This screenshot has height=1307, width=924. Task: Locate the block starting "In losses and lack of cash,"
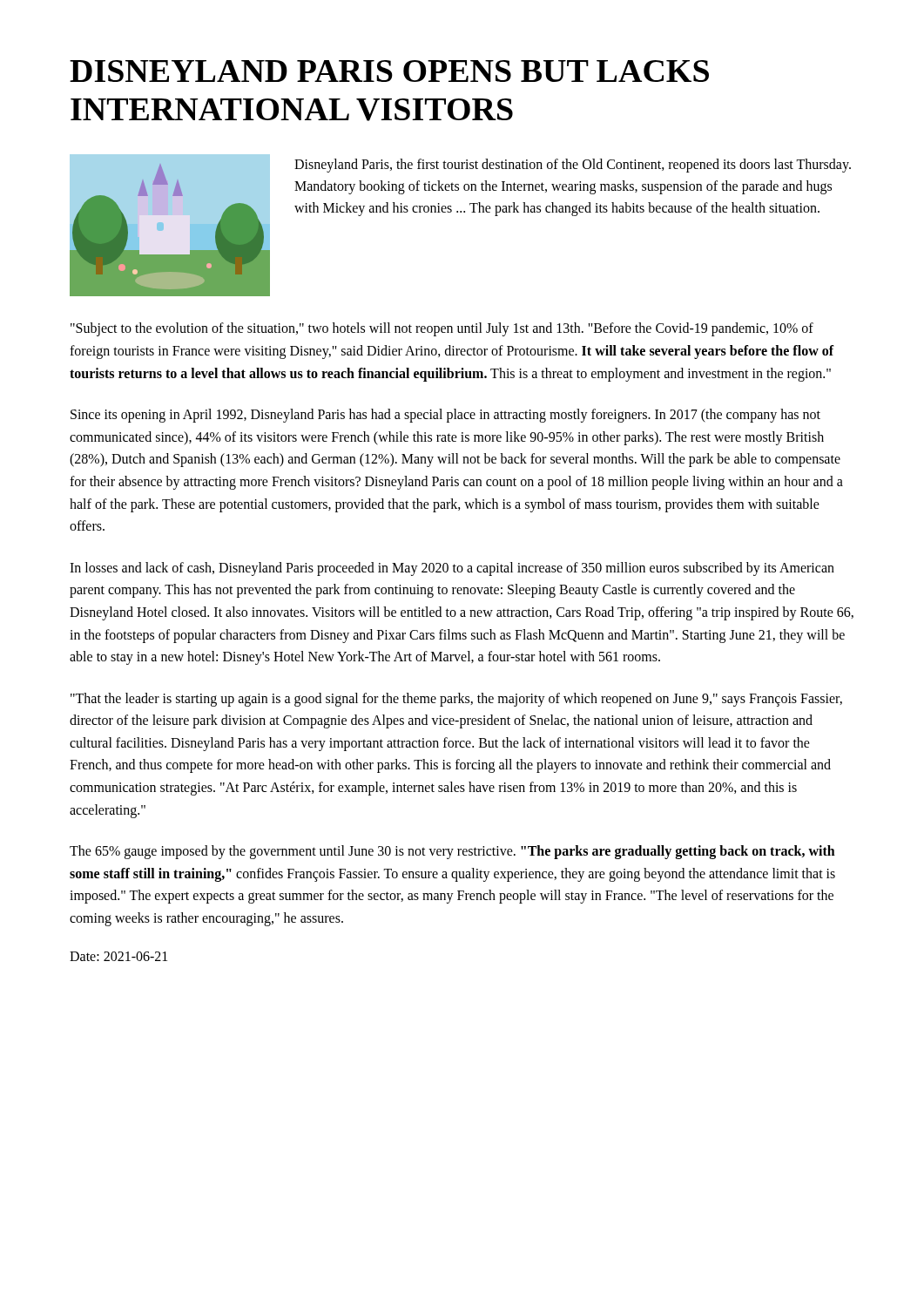pos(462,612)
